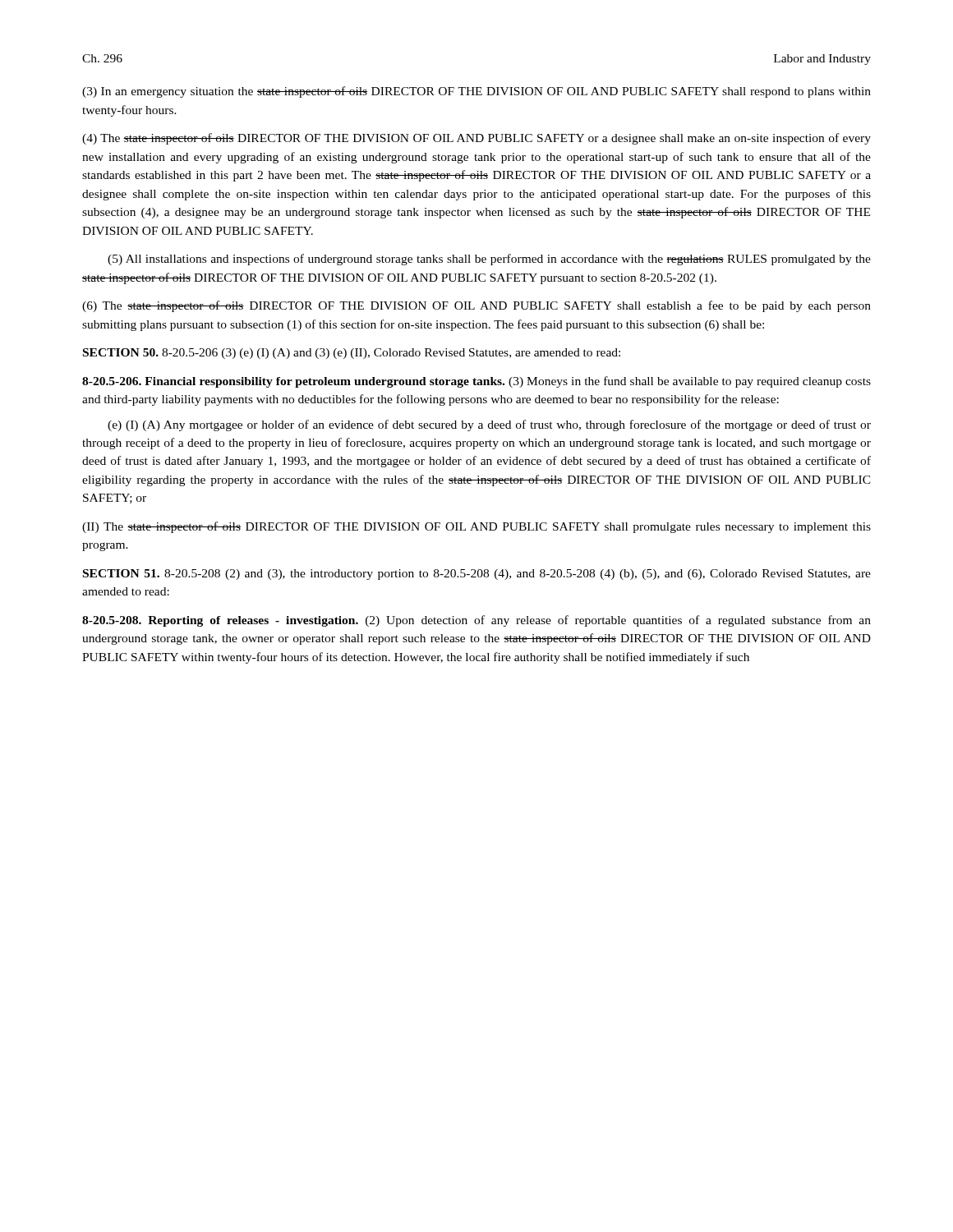Point to the block starting "(4) The state inspector of oils DIRECTOR"
Viewport: 953px width, 1232px height.
coord(476,184)
